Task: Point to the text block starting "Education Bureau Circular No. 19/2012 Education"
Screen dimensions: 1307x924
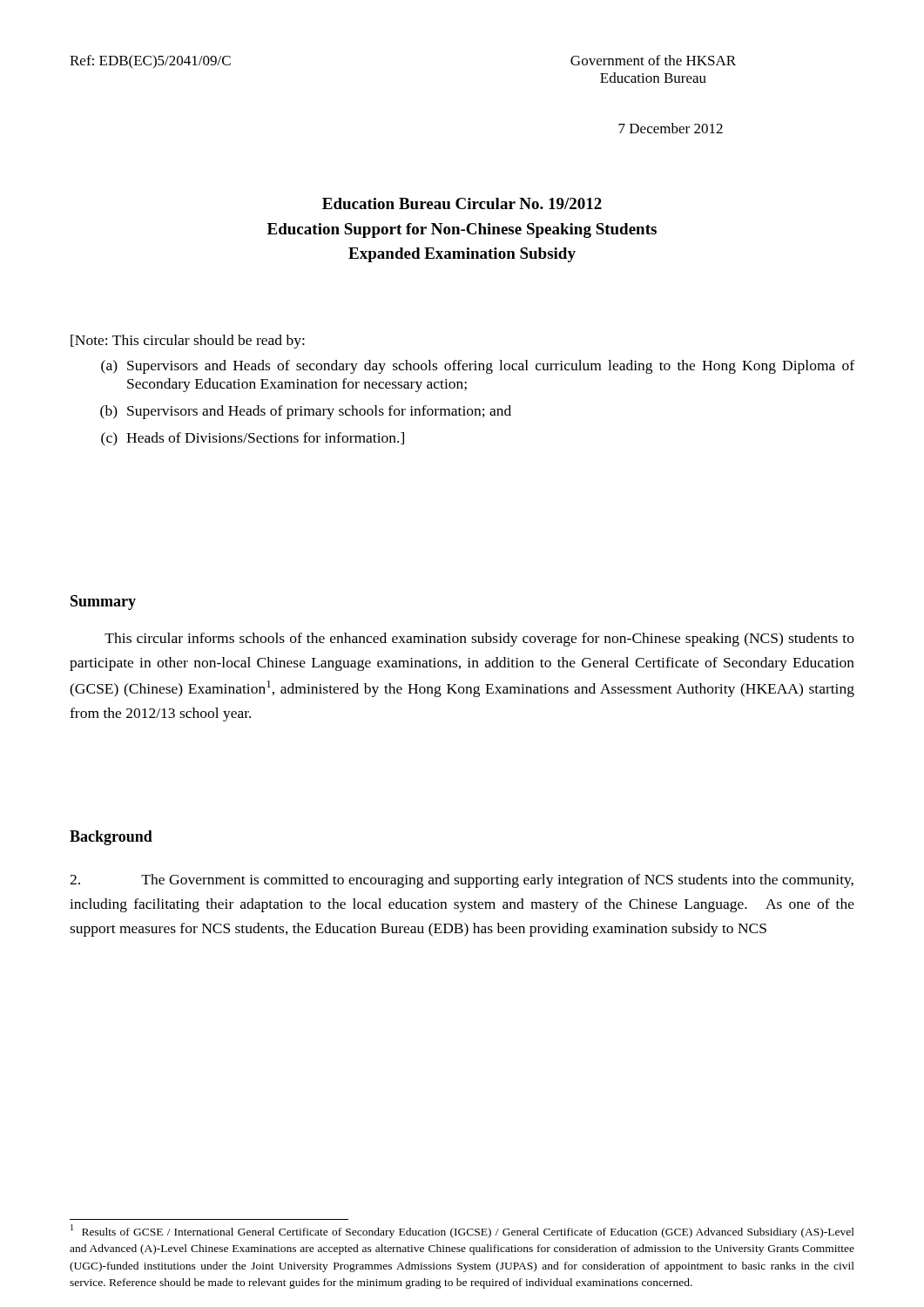Action: click(x=462, y=228)
